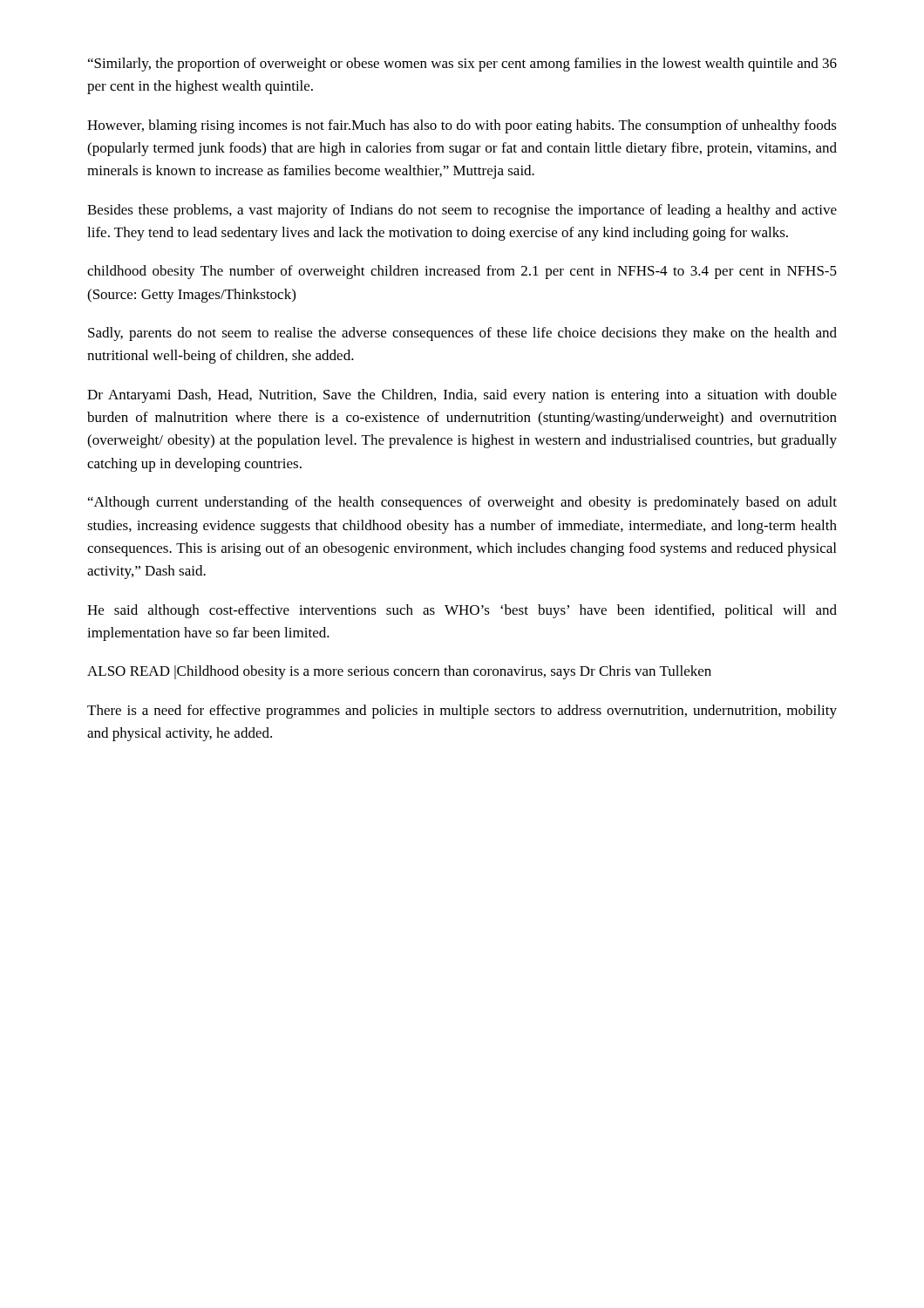Locate the block of text that opens with "“Similarly, the proportion of overweight or"
924x1308 pixels.
point(462,75)
